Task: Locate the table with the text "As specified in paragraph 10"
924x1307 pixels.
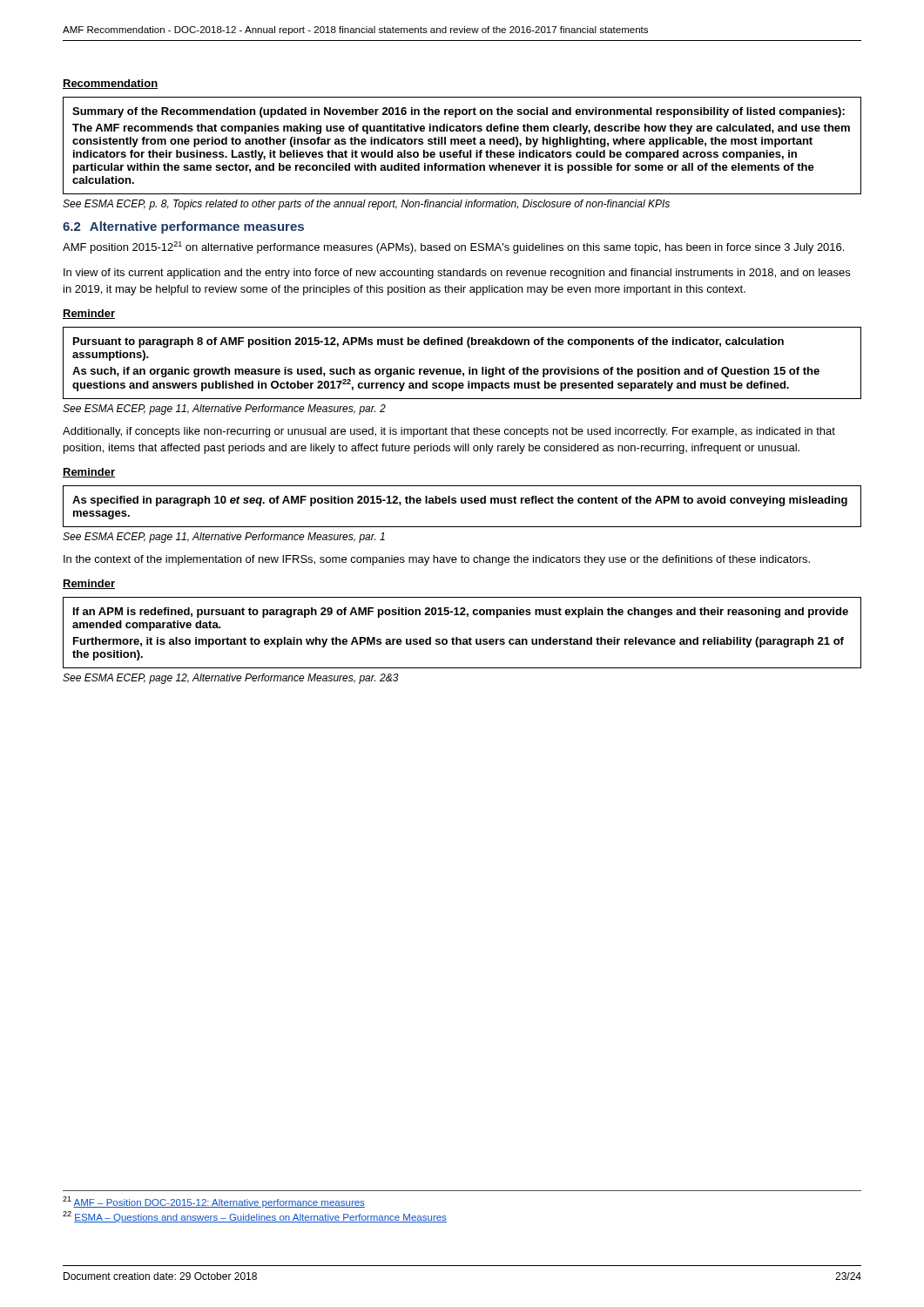Action: 462,506
